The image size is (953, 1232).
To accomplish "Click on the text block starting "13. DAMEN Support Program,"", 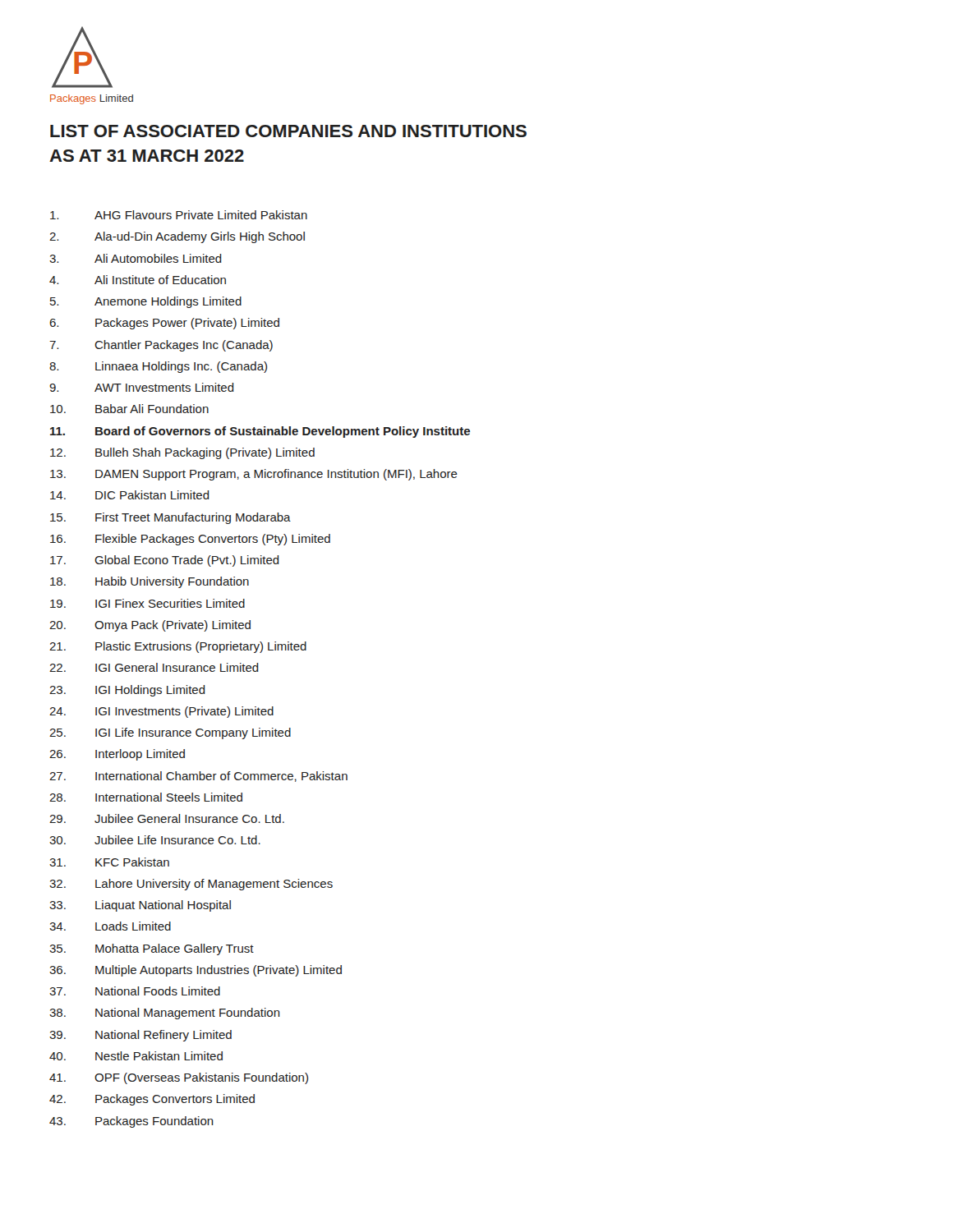I will click(460, 474).
